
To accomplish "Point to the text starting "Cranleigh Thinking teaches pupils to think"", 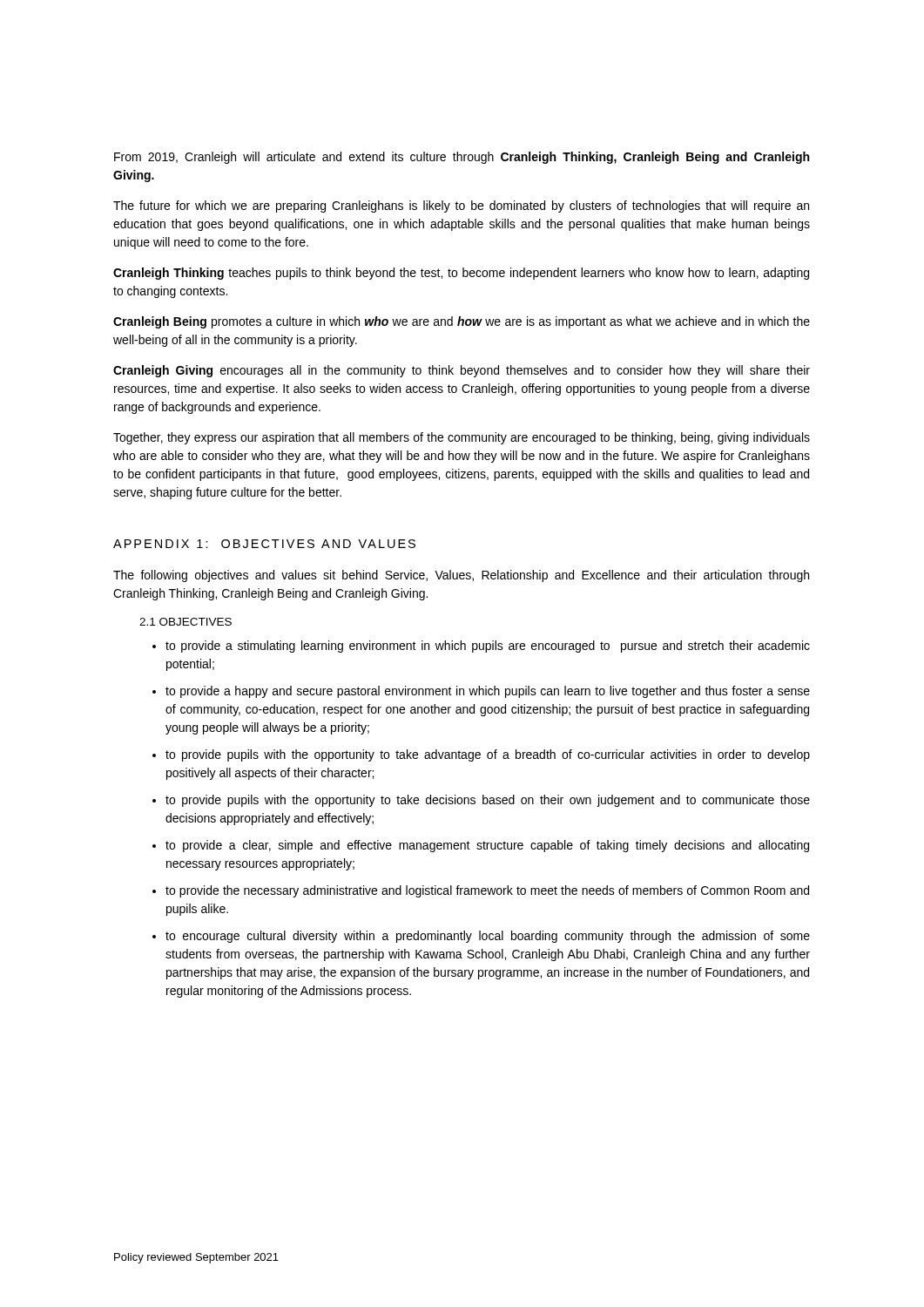I will click(462, 282).
